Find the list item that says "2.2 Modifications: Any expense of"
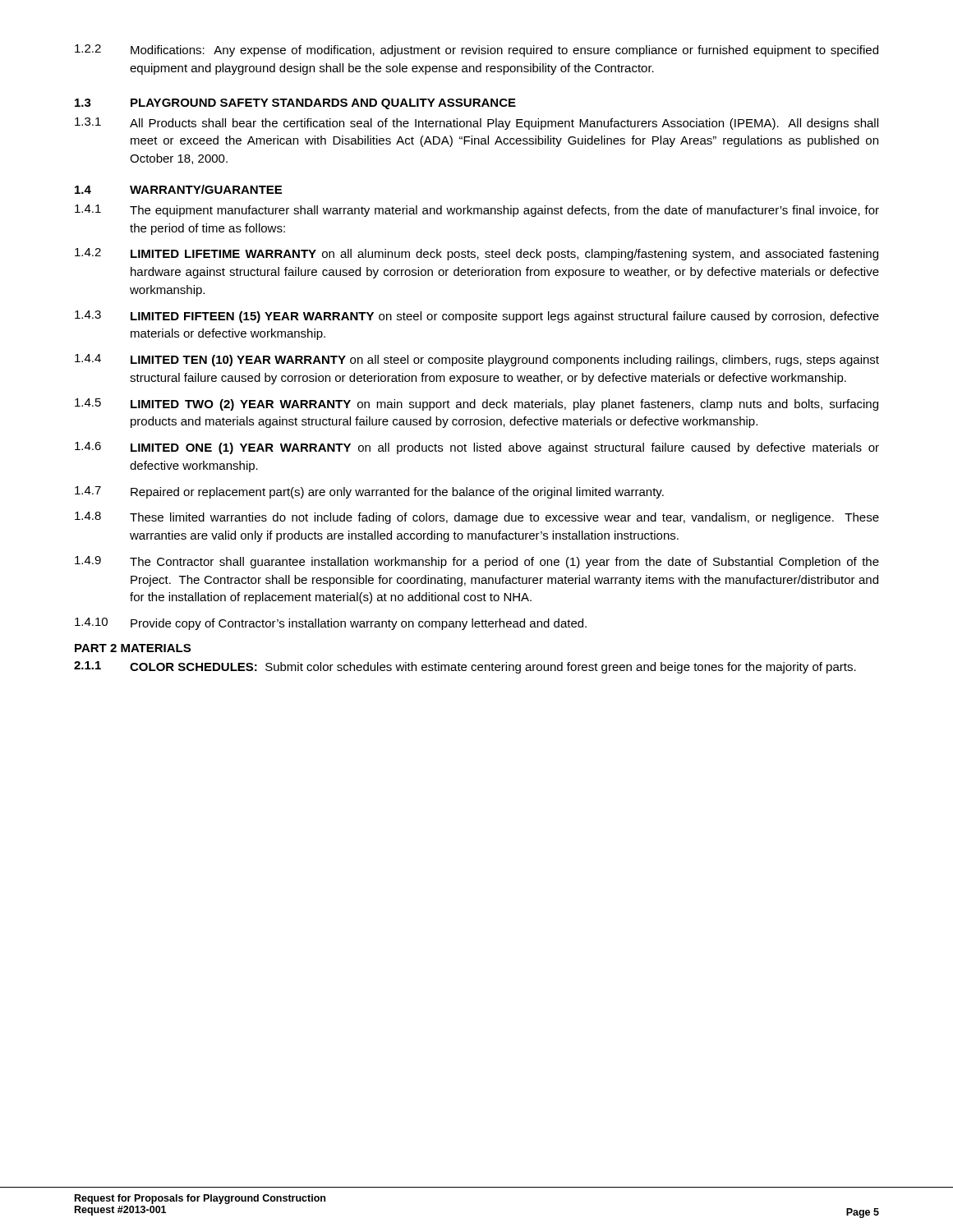 point(476,59)
